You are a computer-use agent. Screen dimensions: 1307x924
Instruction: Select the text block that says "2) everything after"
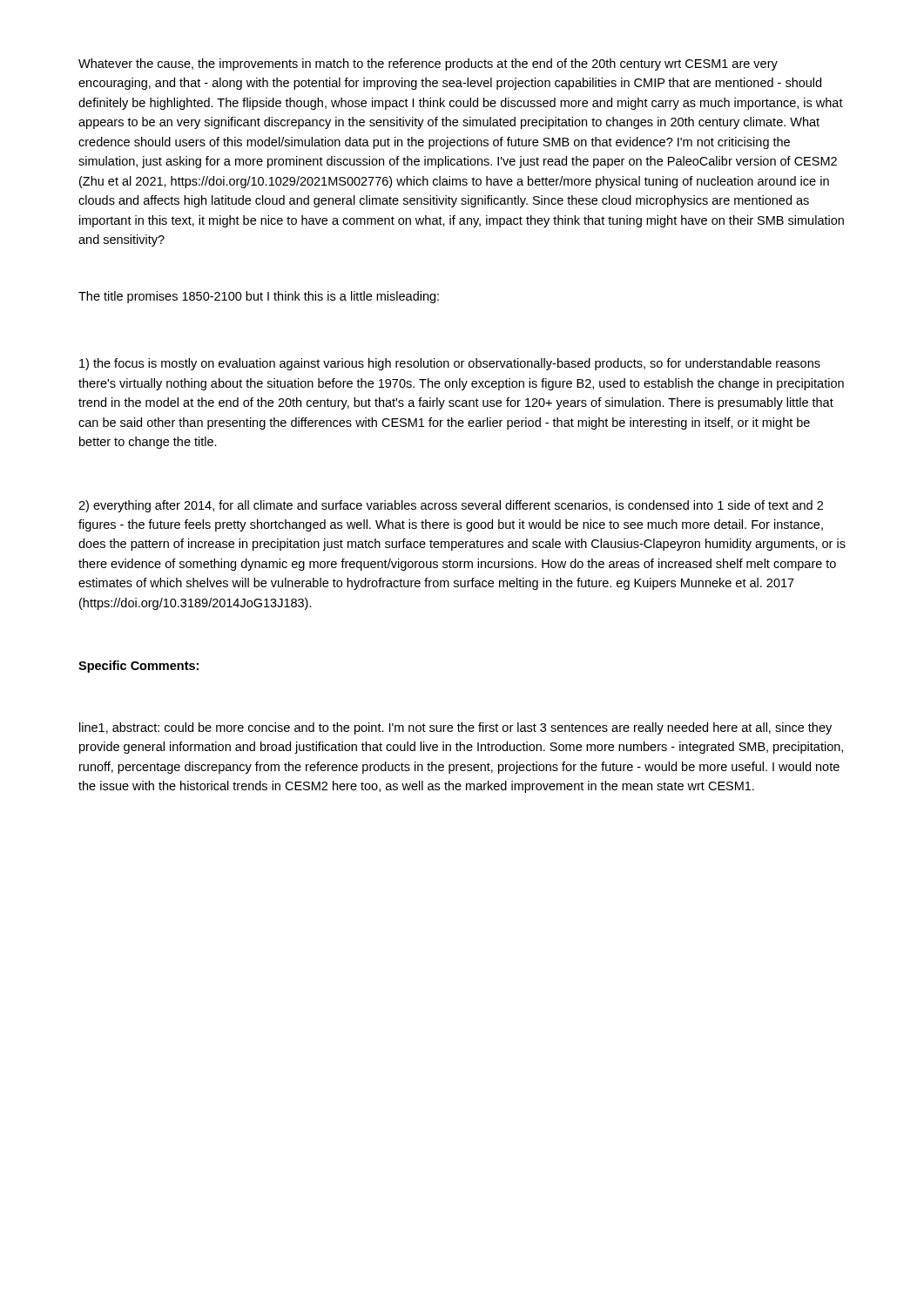462,554
